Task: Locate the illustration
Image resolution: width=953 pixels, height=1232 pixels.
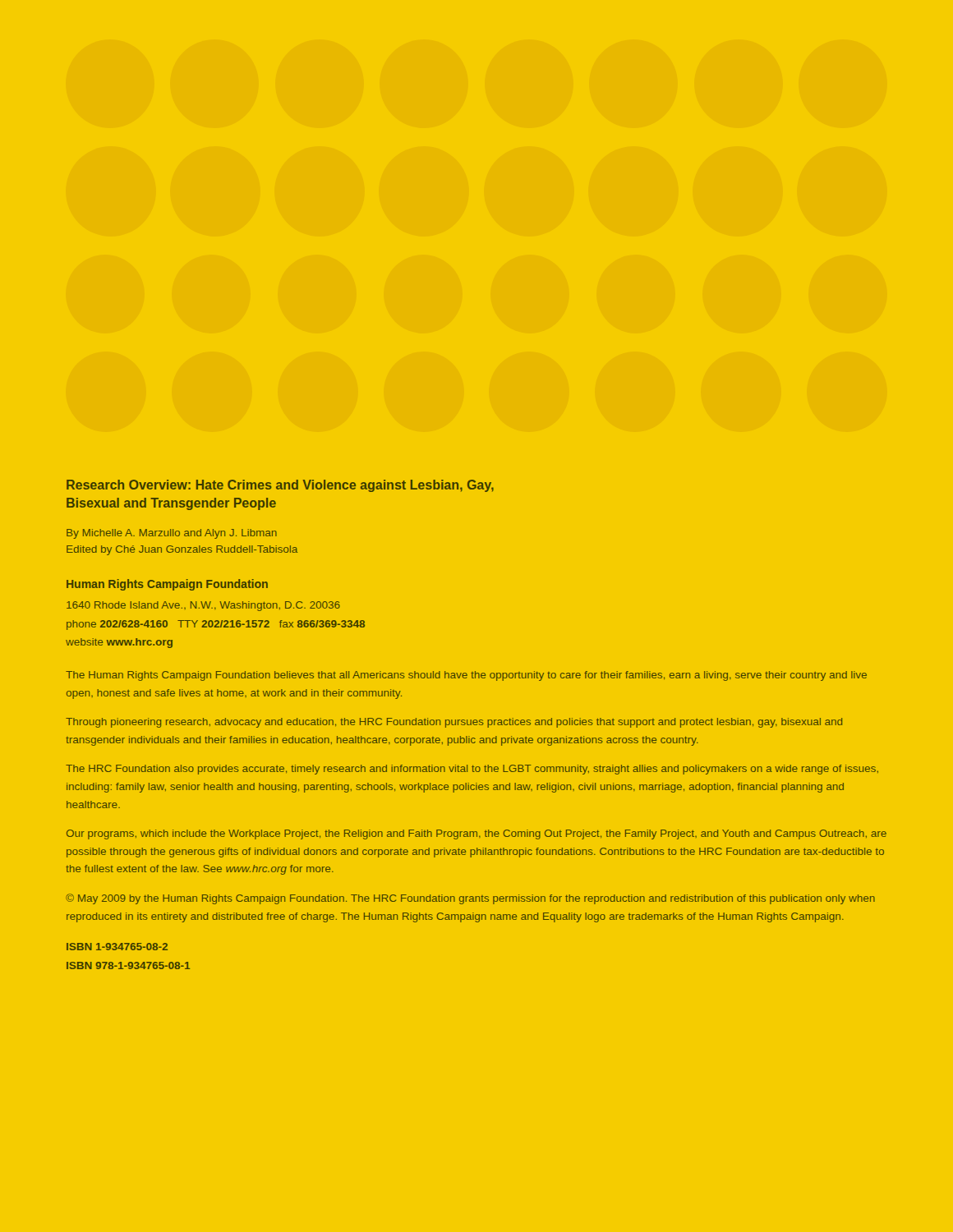Action: click(476, 238)
